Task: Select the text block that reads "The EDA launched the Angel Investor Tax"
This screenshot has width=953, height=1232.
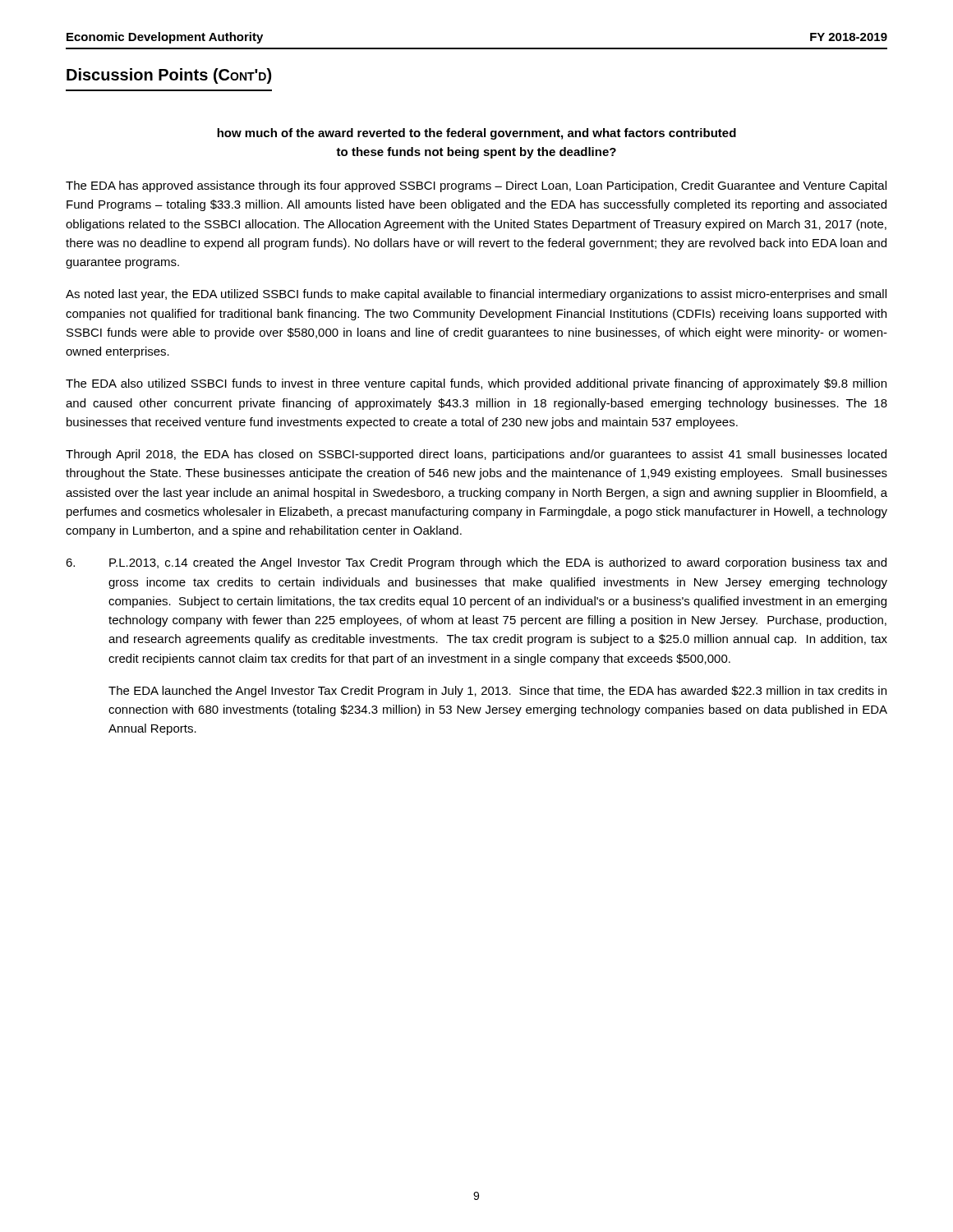Action: (498, 709)
